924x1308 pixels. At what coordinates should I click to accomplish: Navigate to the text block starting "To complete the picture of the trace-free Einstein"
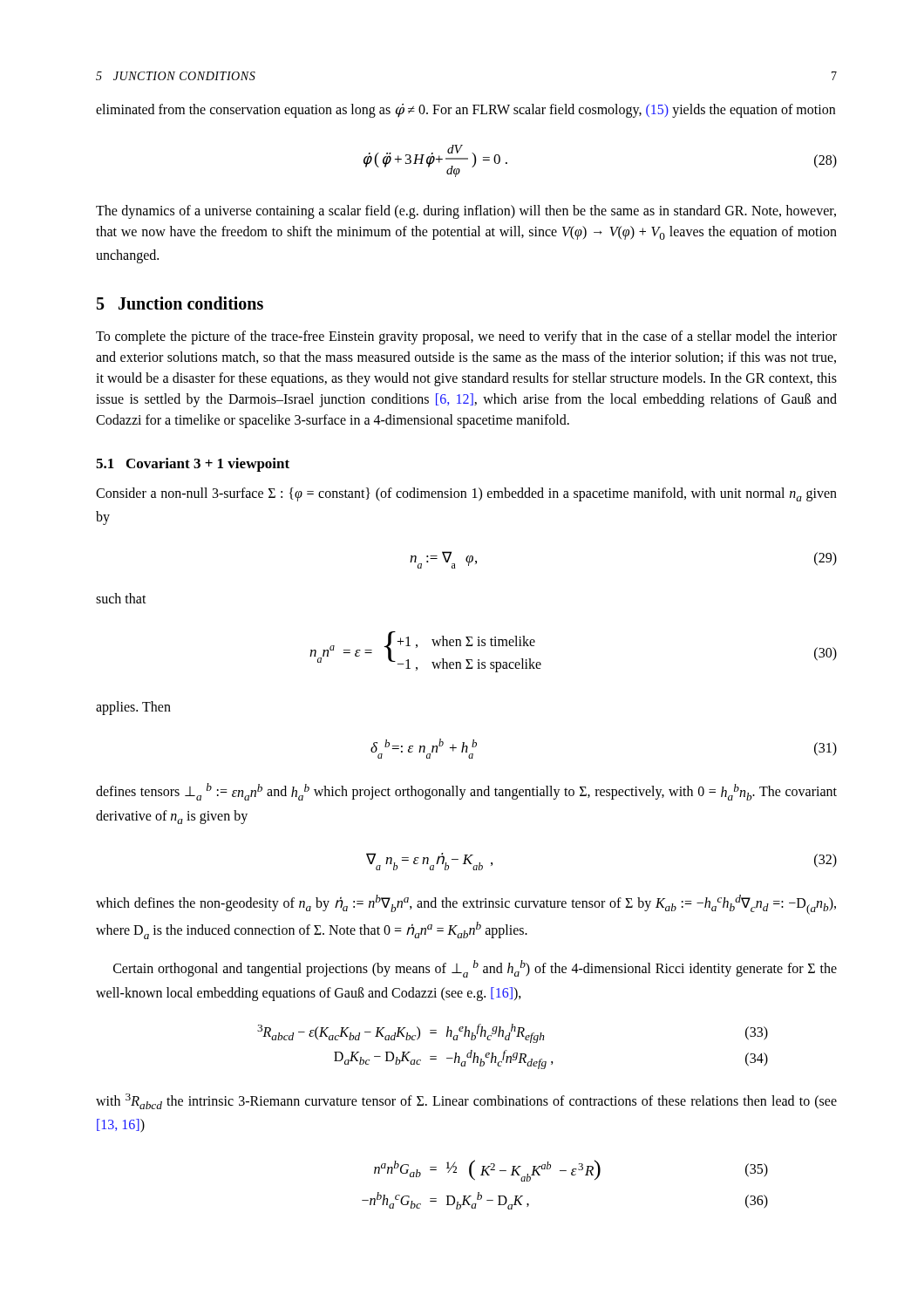point(466,379)
